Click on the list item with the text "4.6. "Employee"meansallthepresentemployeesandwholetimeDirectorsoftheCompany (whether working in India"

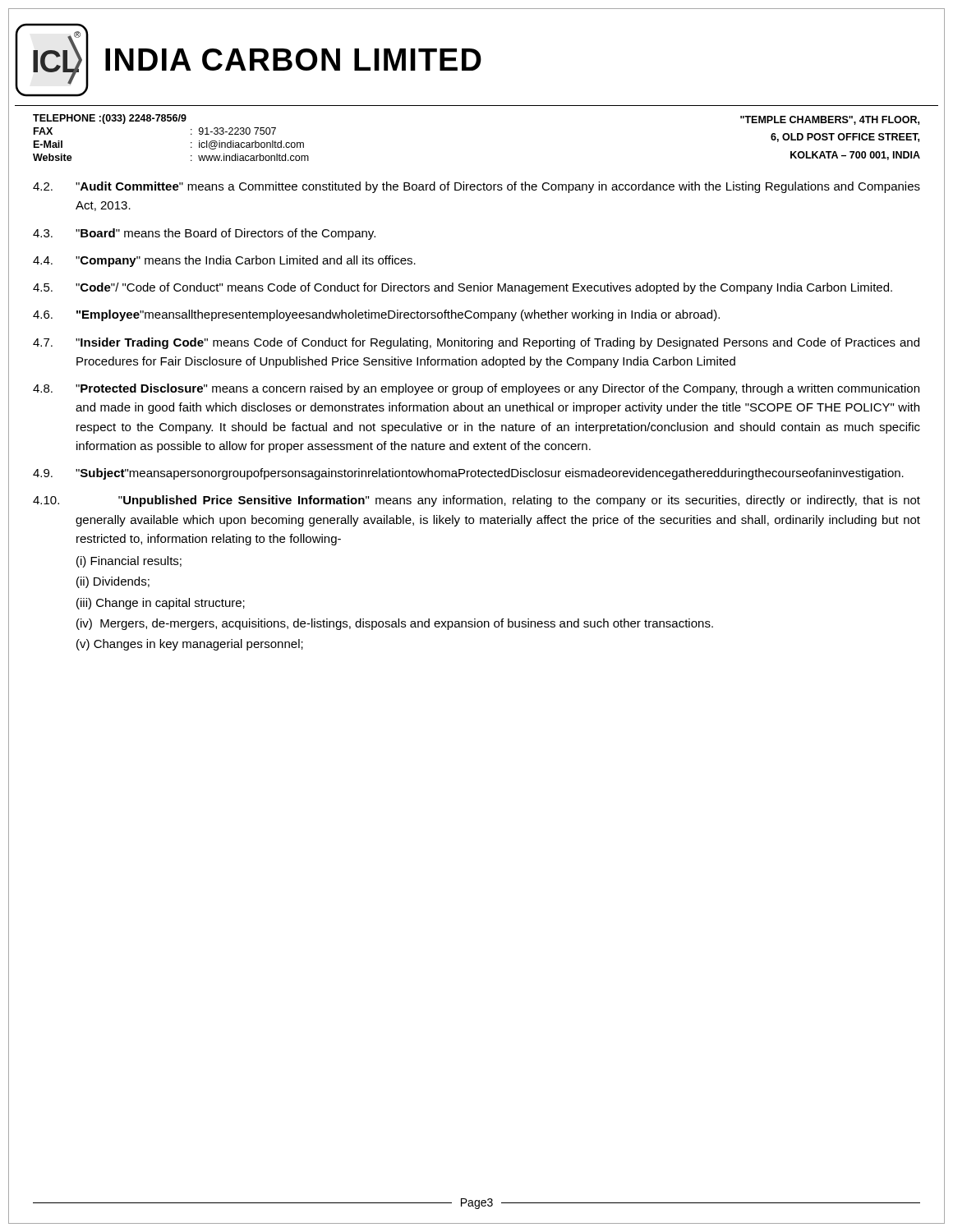476,314
